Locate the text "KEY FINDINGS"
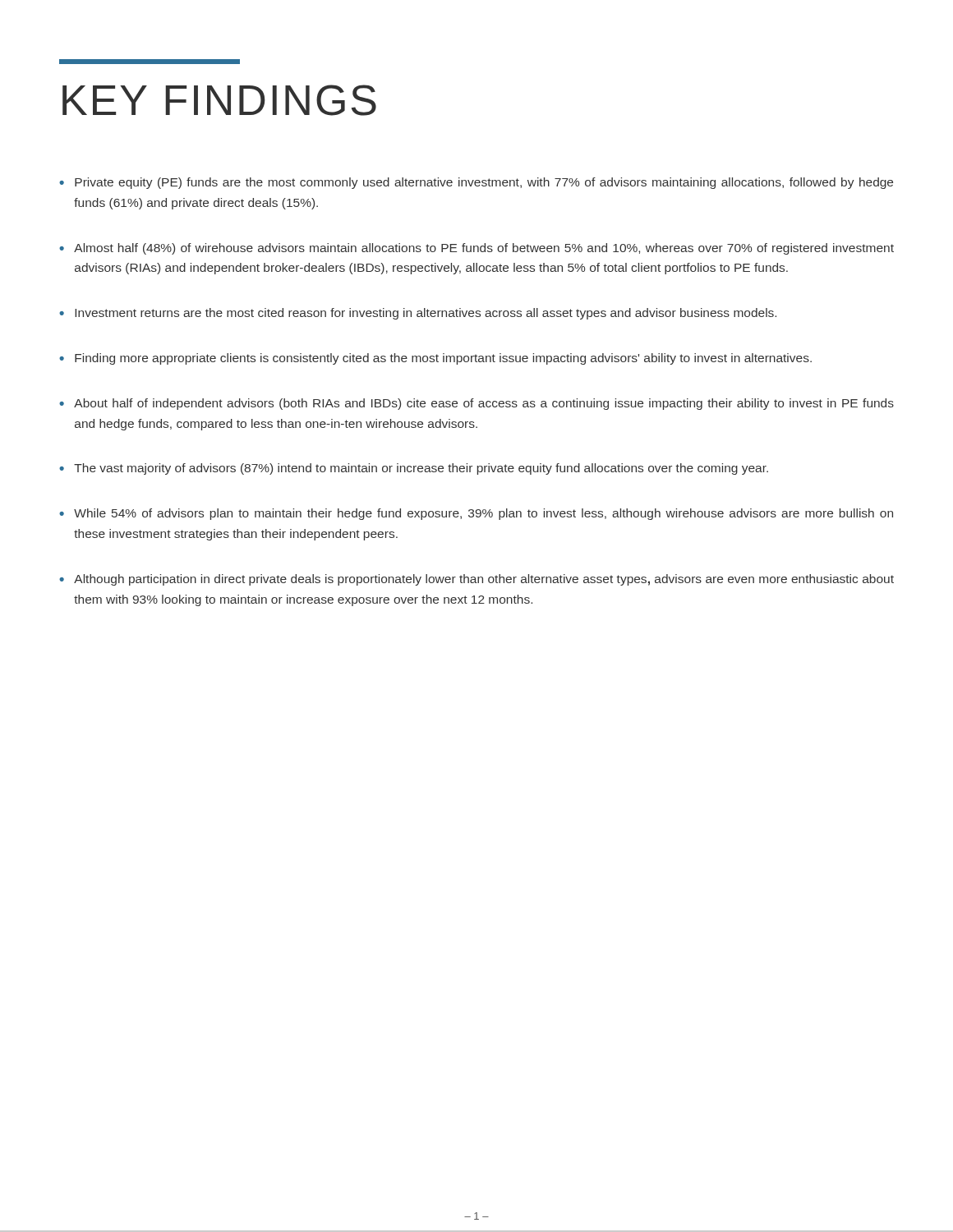 [219, 100]
